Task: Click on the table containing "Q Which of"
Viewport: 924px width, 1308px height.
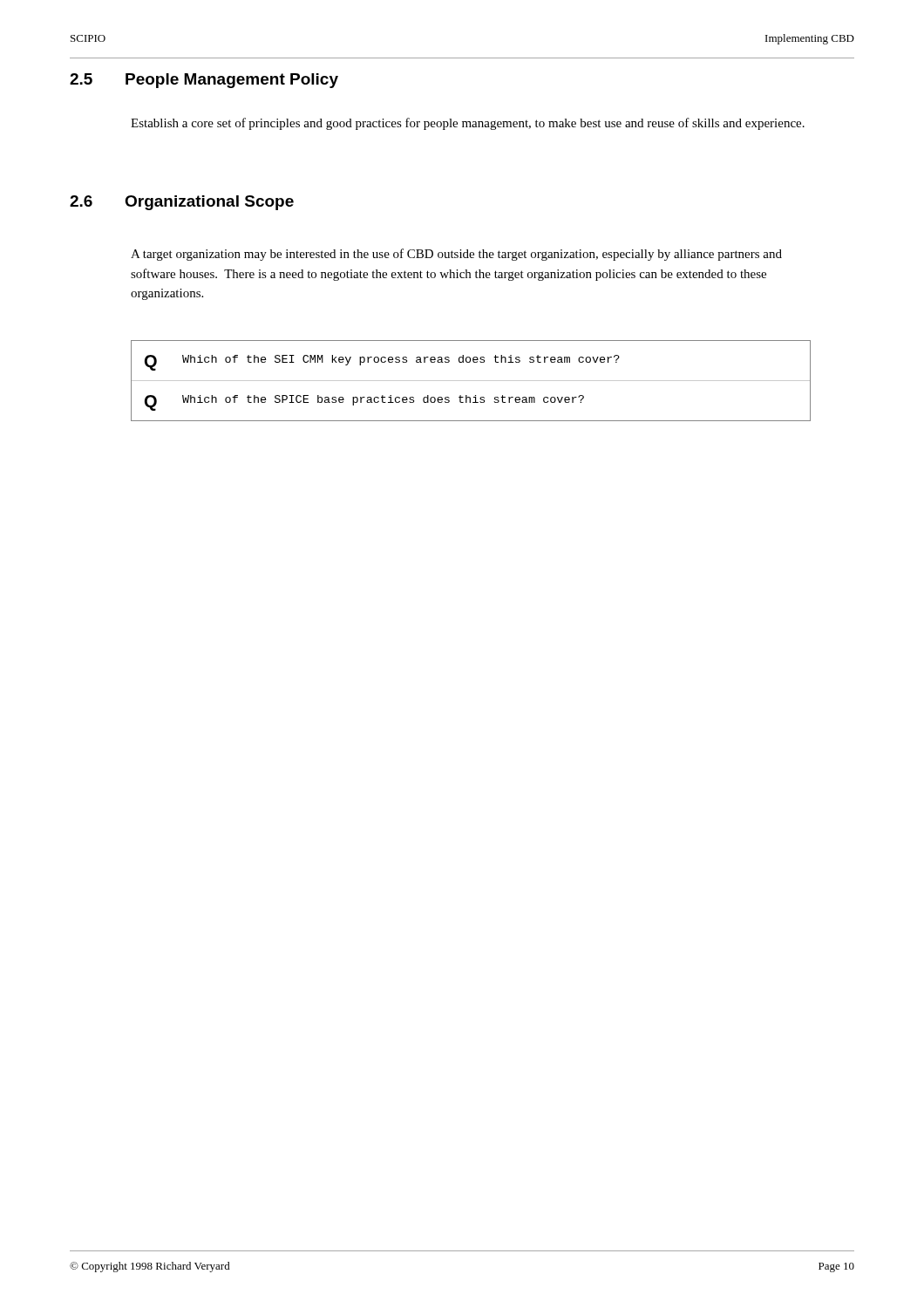Action: click(x=471, y=381)
